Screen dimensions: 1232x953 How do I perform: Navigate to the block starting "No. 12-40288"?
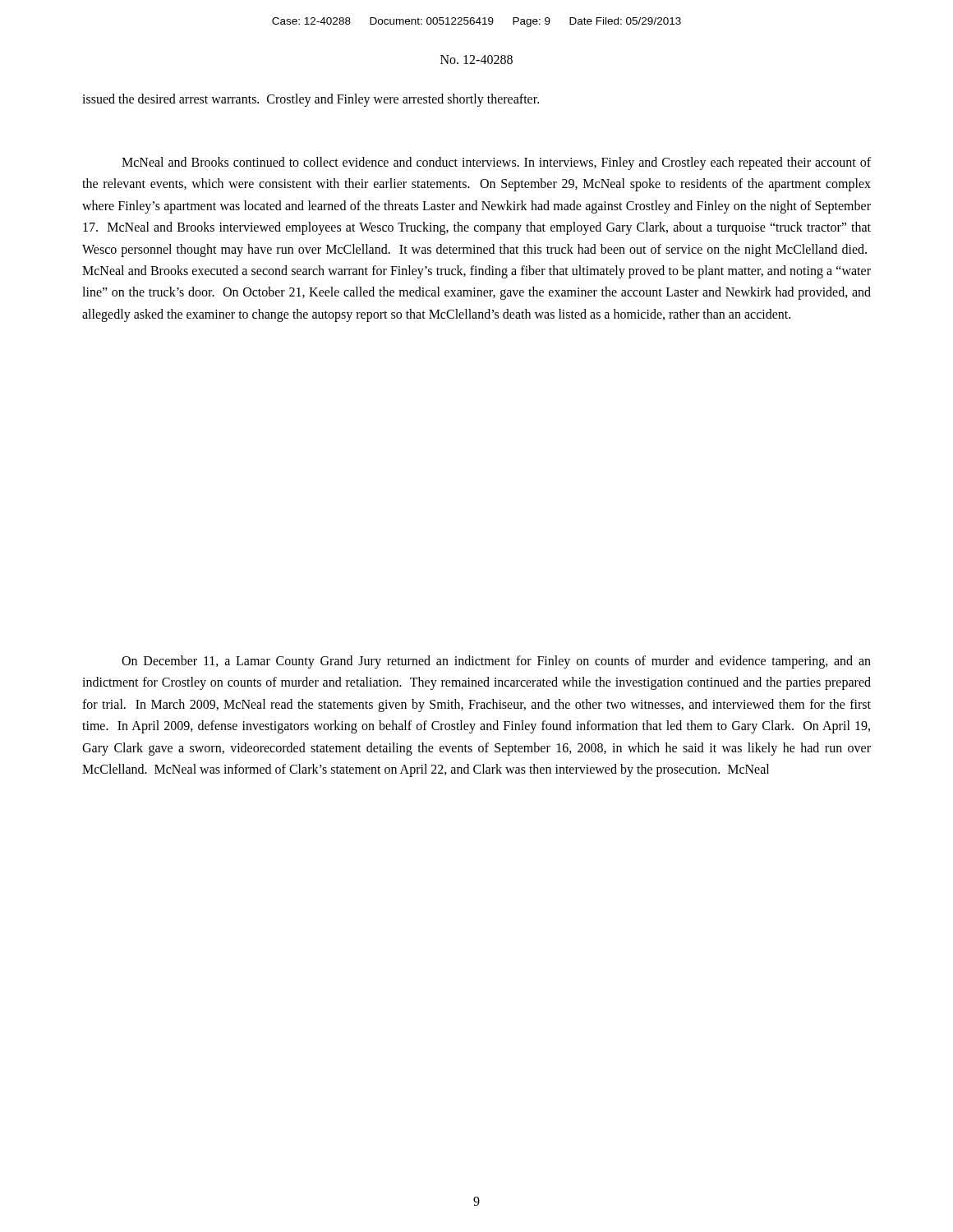(476, 60)
